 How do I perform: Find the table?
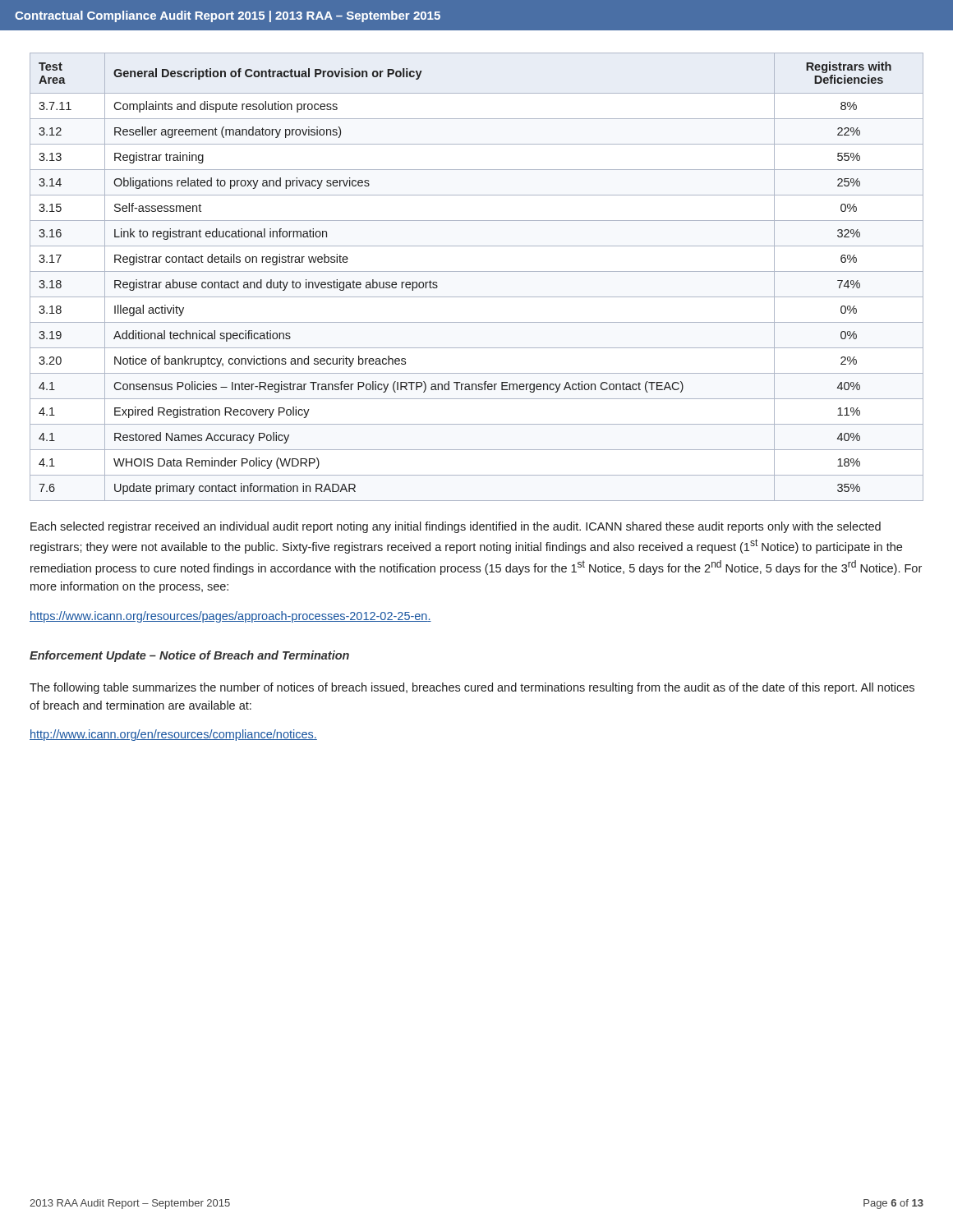476,277
